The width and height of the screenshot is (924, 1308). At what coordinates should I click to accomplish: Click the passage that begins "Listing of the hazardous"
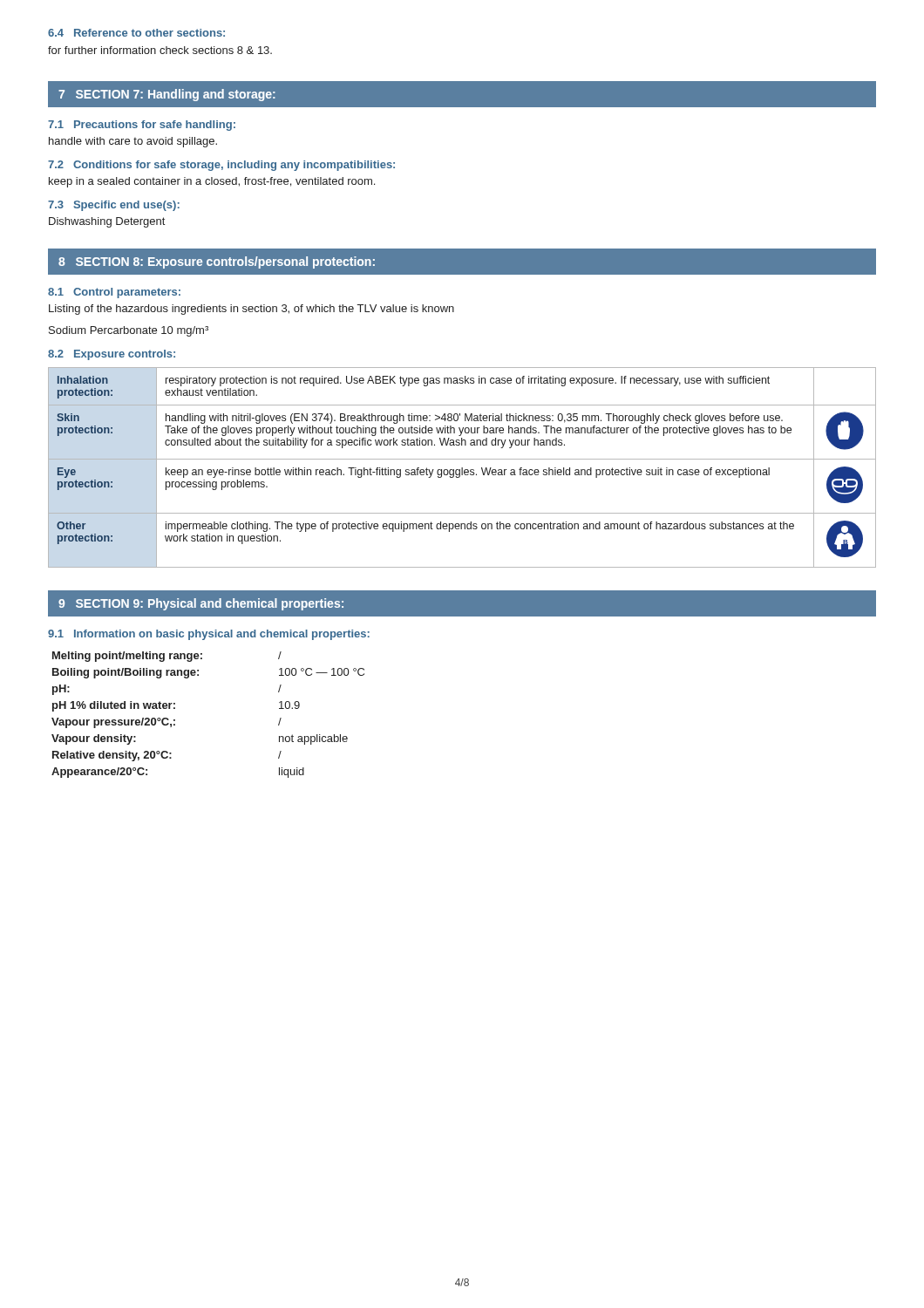tap(251, 308)
